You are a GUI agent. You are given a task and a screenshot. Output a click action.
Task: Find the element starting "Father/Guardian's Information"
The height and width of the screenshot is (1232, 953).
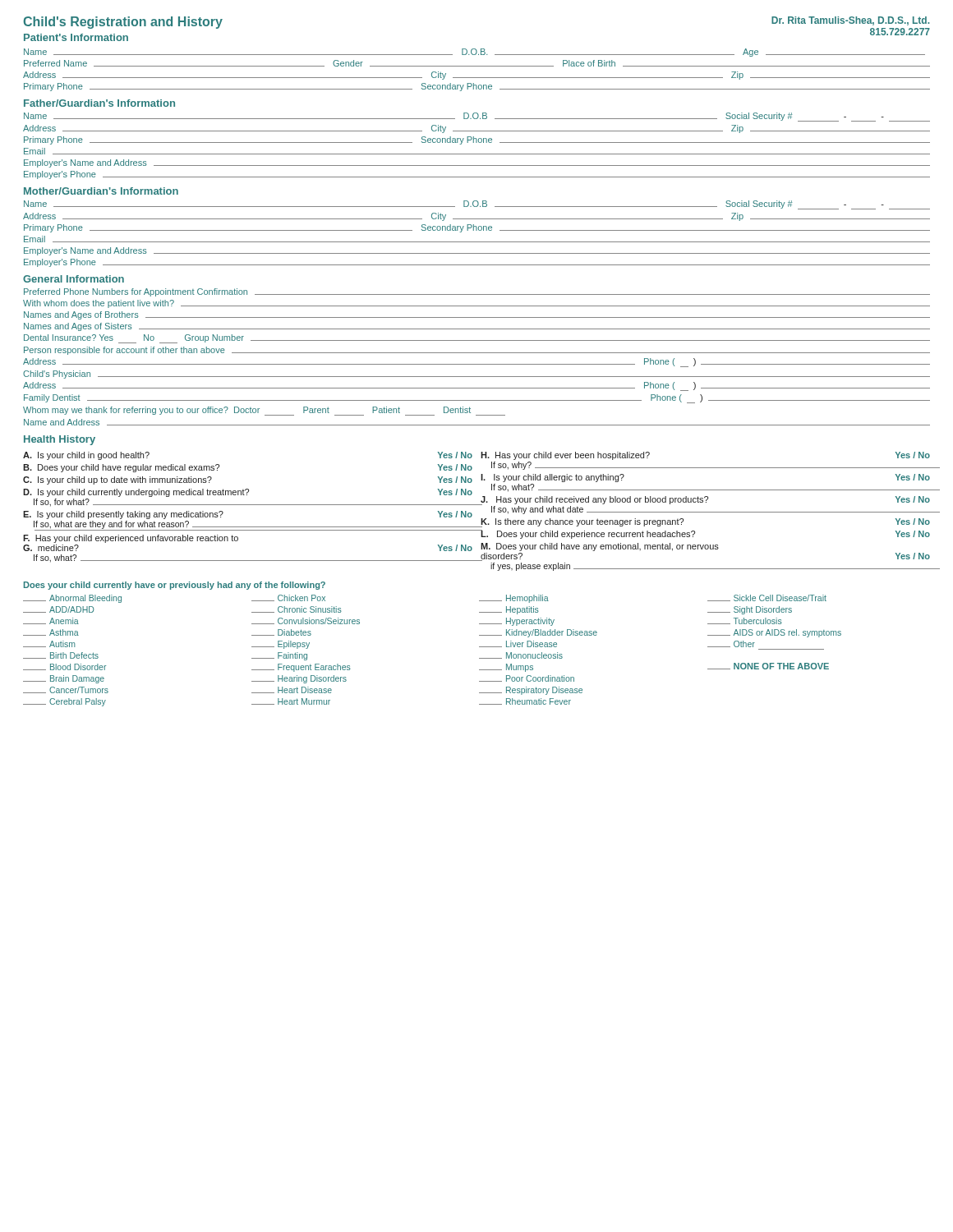[x=99, y=103]
